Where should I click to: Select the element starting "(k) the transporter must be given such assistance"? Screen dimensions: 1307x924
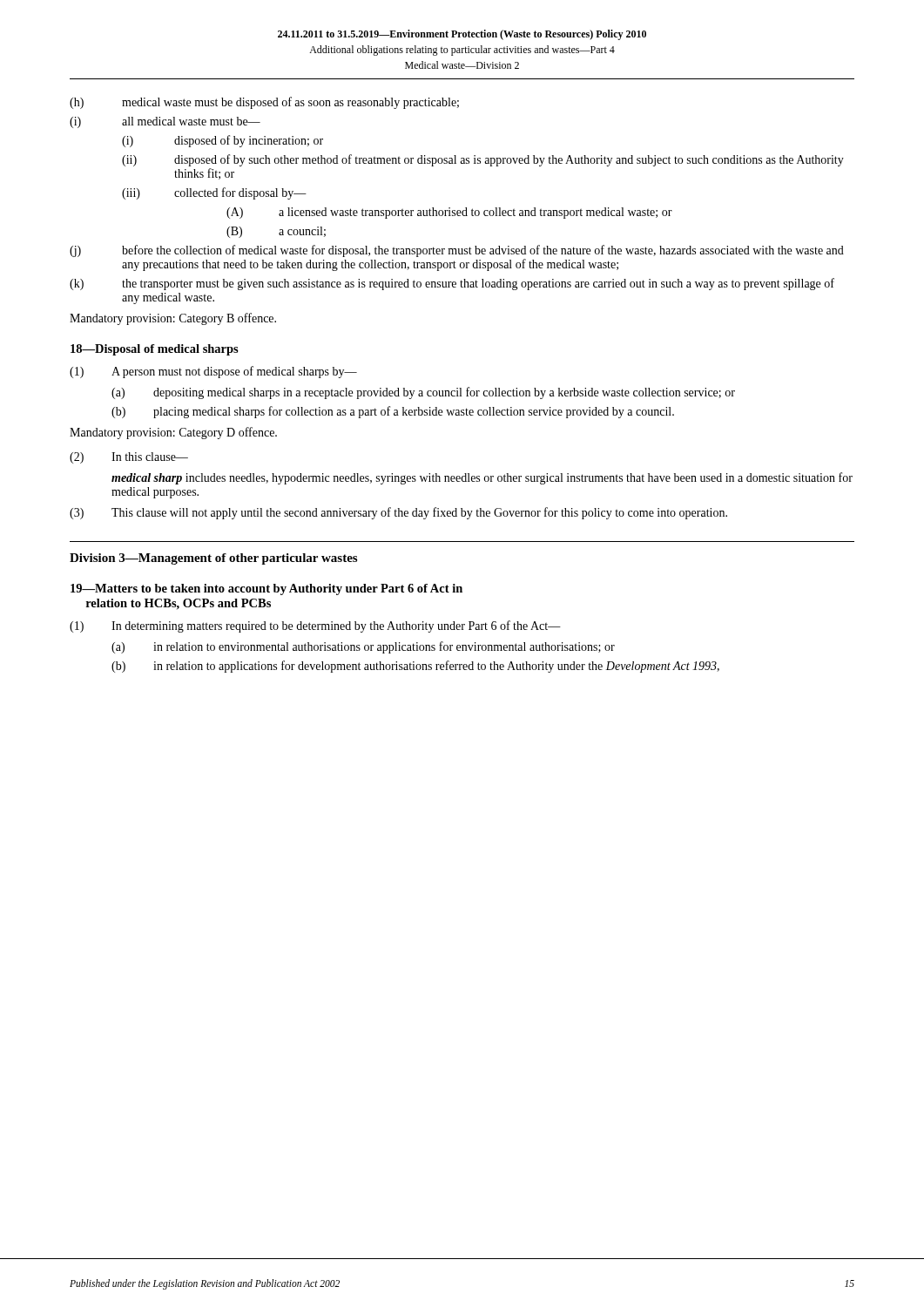pos(462,291)
